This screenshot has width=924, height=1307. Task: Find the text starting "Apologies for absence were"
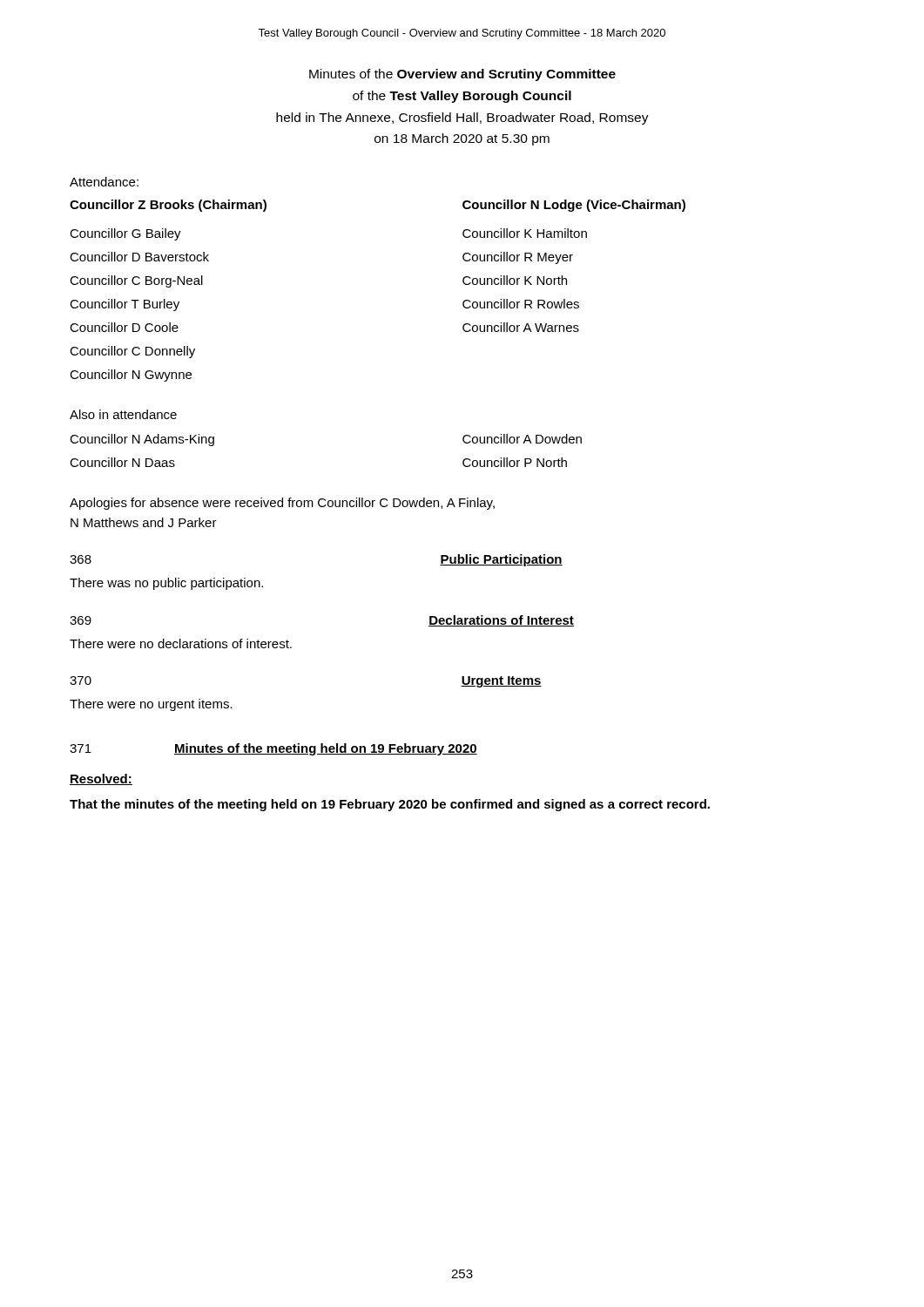[x=283, y=512]
